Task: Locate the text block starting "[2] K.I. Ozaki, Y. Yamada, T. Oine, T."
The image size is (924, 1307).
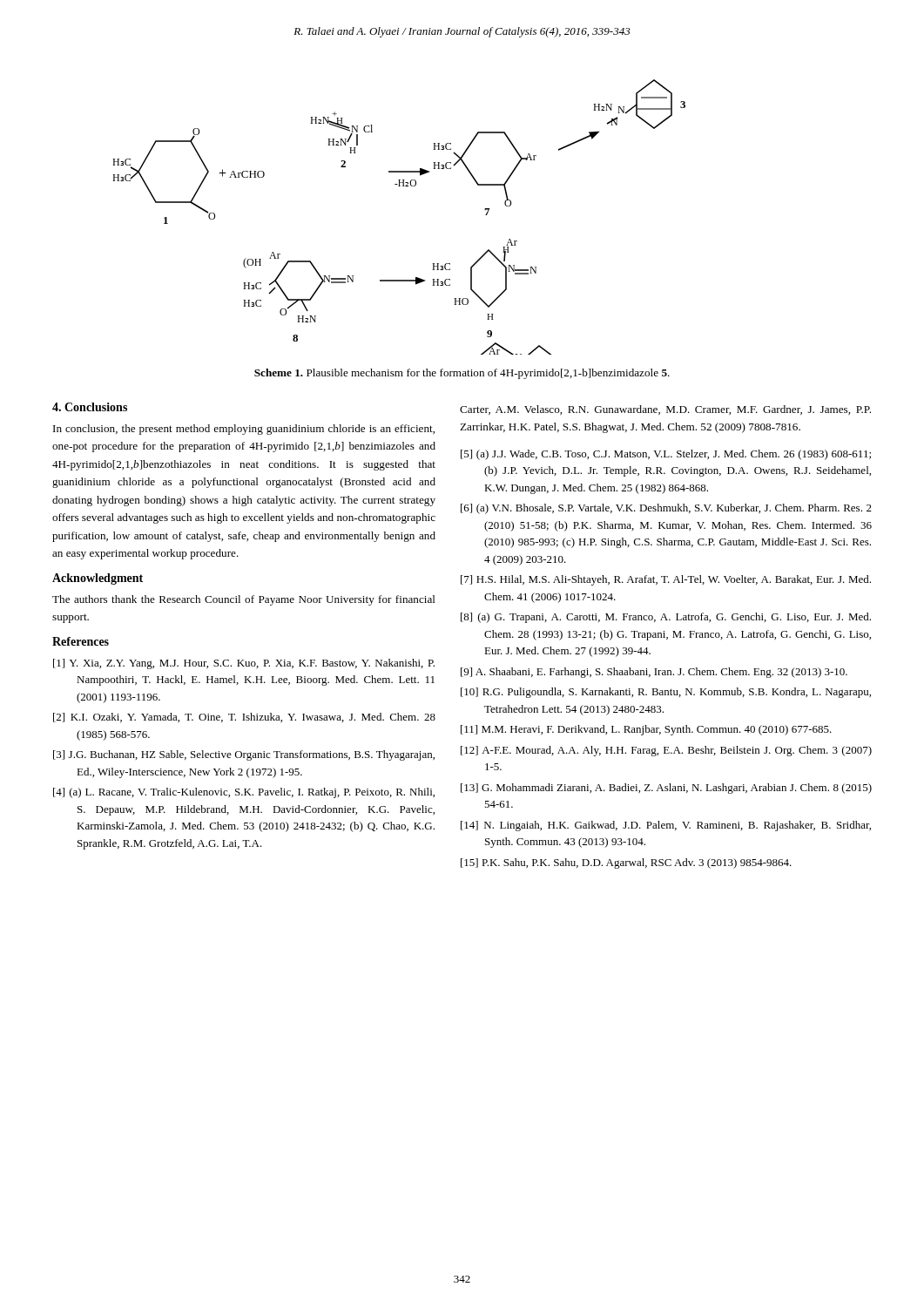Action: coord(244,725)
